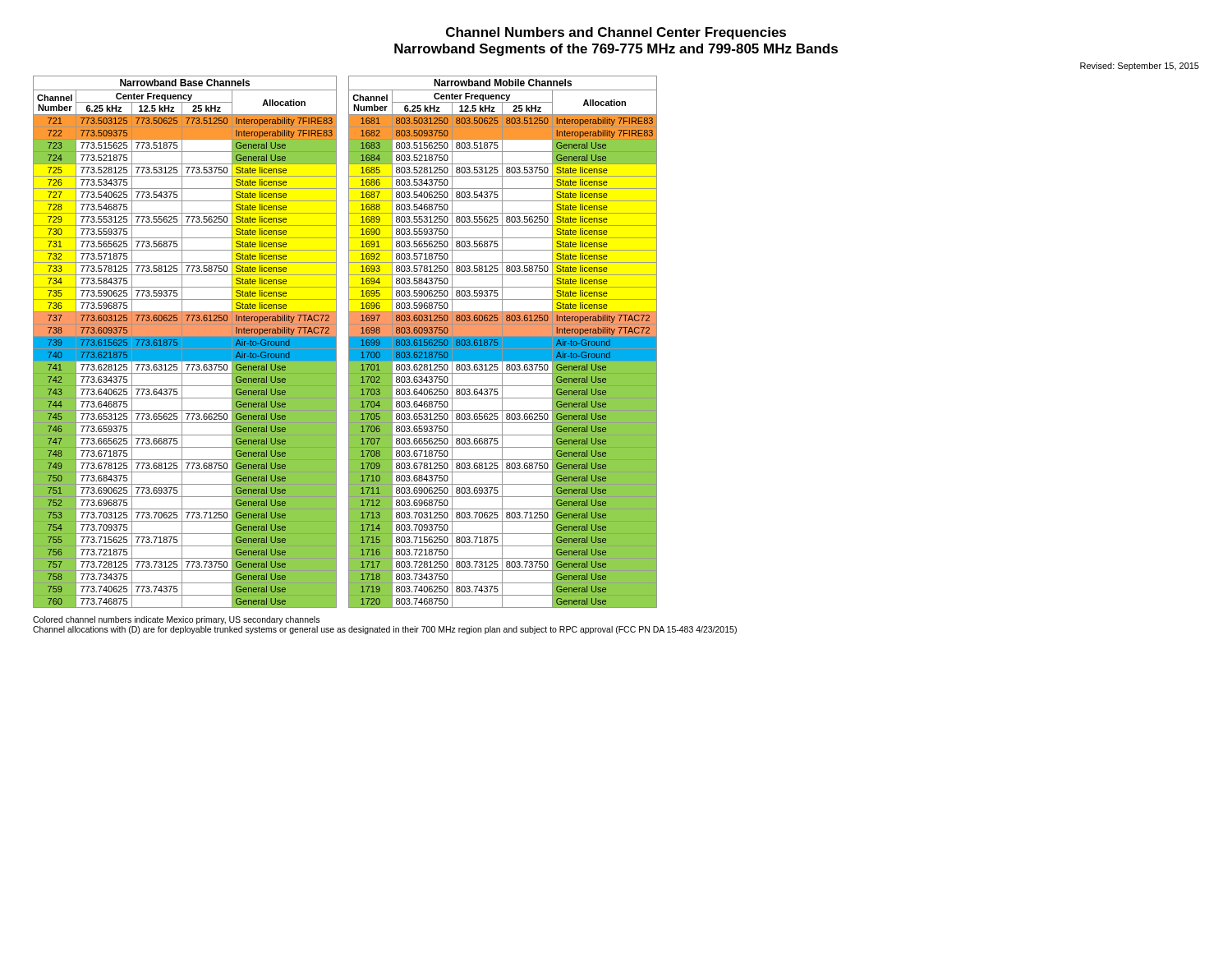This screenshot has height=953, width=1232.
Task: Find the footnote with the text "Colored channel numbers indicate Mexico primary, US secondary"
Action: pos(176,619)
